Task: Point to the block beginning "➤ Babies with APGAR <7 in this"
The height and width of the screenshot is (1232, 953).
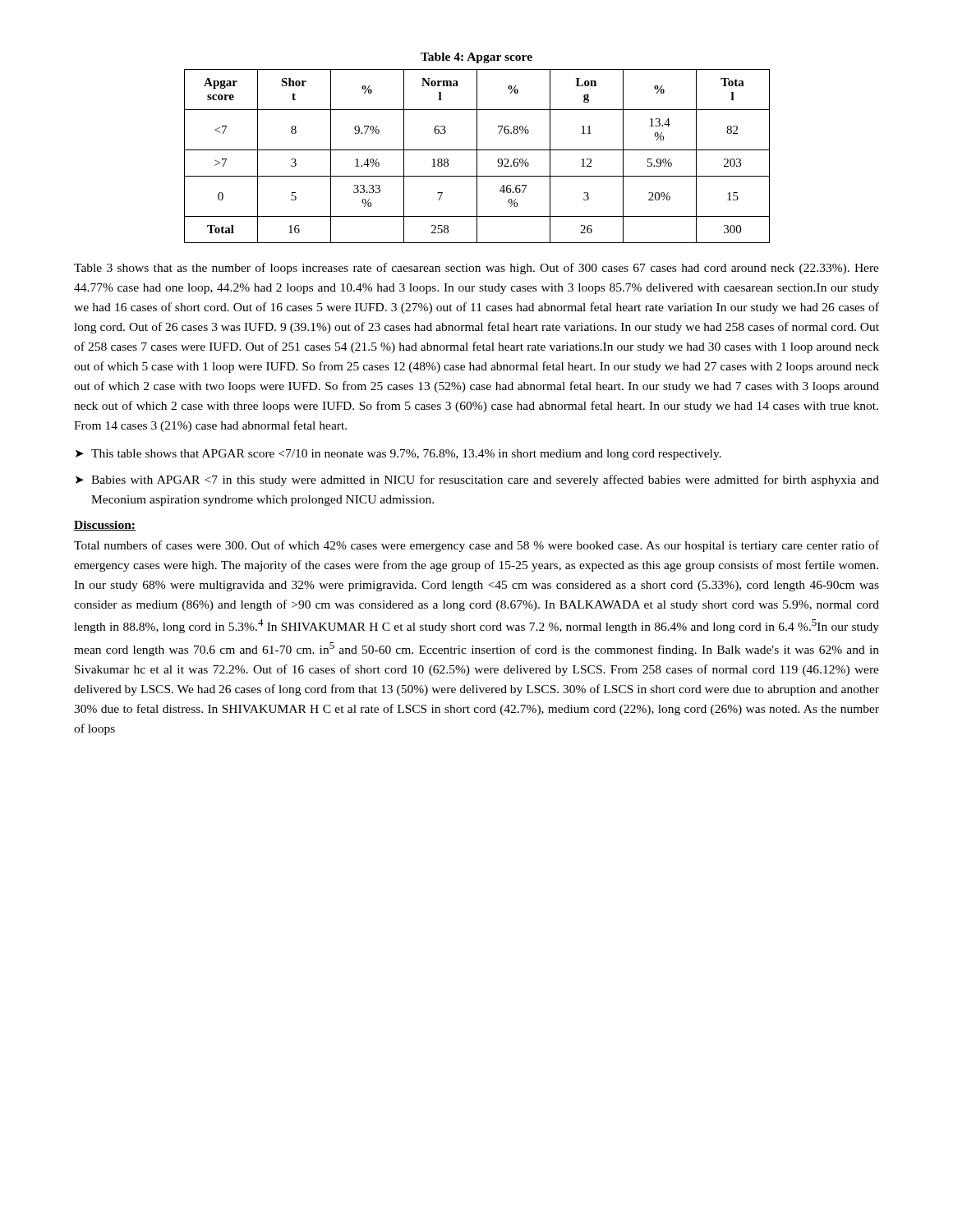Action: (x=476, y=490)
